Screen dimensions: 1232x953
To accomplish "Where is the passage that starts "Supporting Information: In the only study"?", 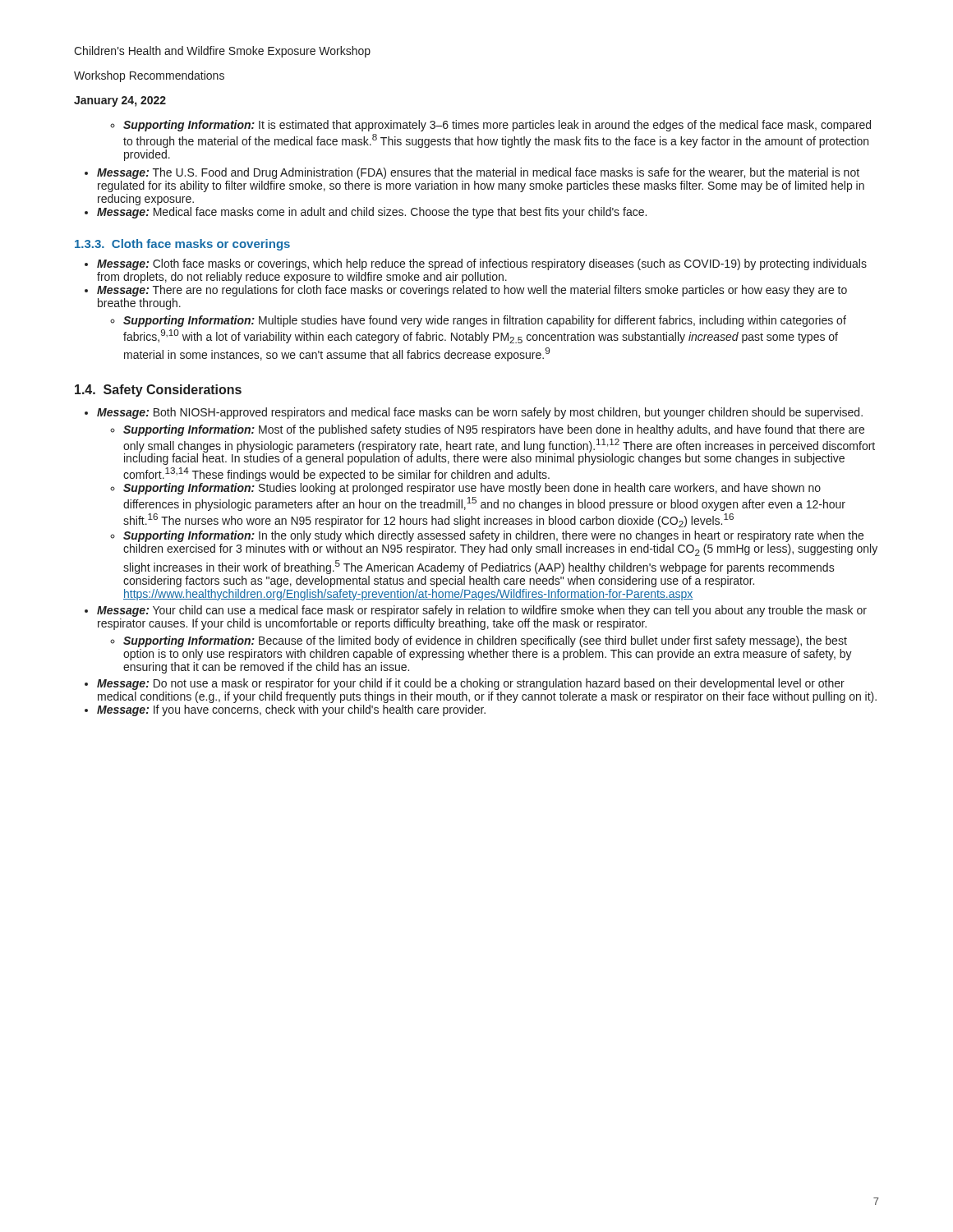I will pyautogui.click(x=501, y=565).
